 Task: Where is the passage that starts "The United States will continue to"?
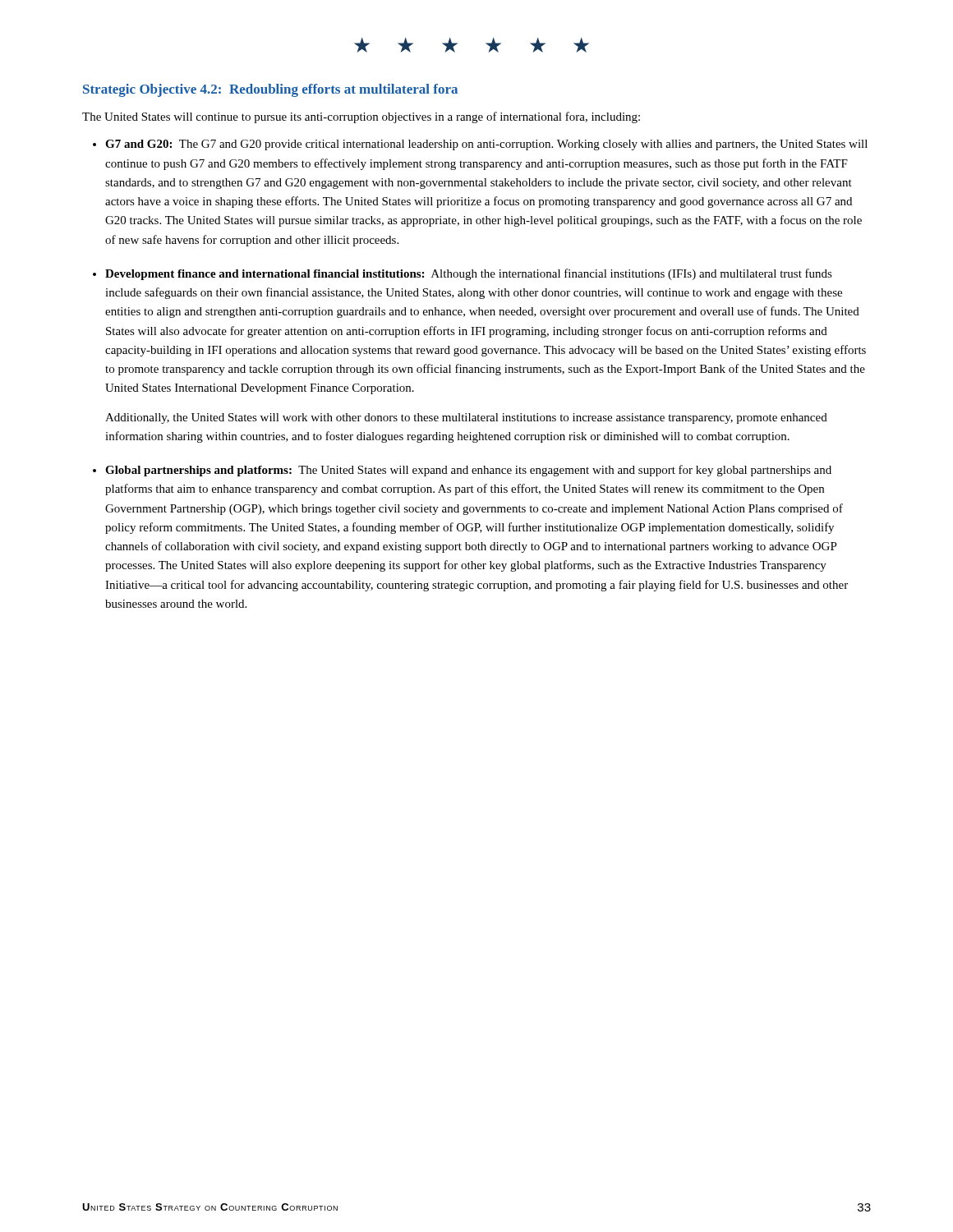(x=362, y=117)
